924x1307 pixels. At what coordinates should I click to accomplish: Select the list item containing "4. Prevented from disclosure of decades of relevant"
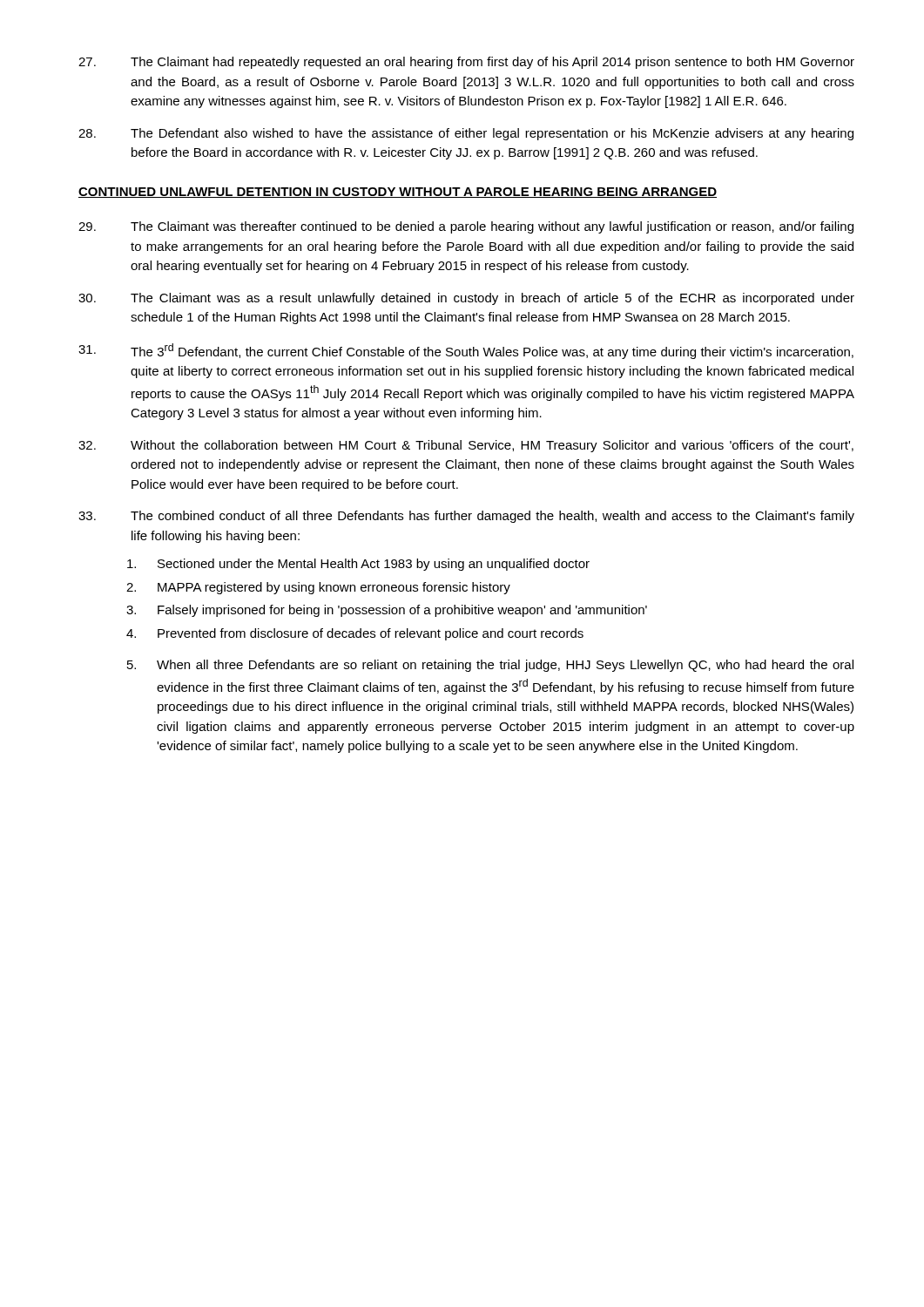(490, 633)
